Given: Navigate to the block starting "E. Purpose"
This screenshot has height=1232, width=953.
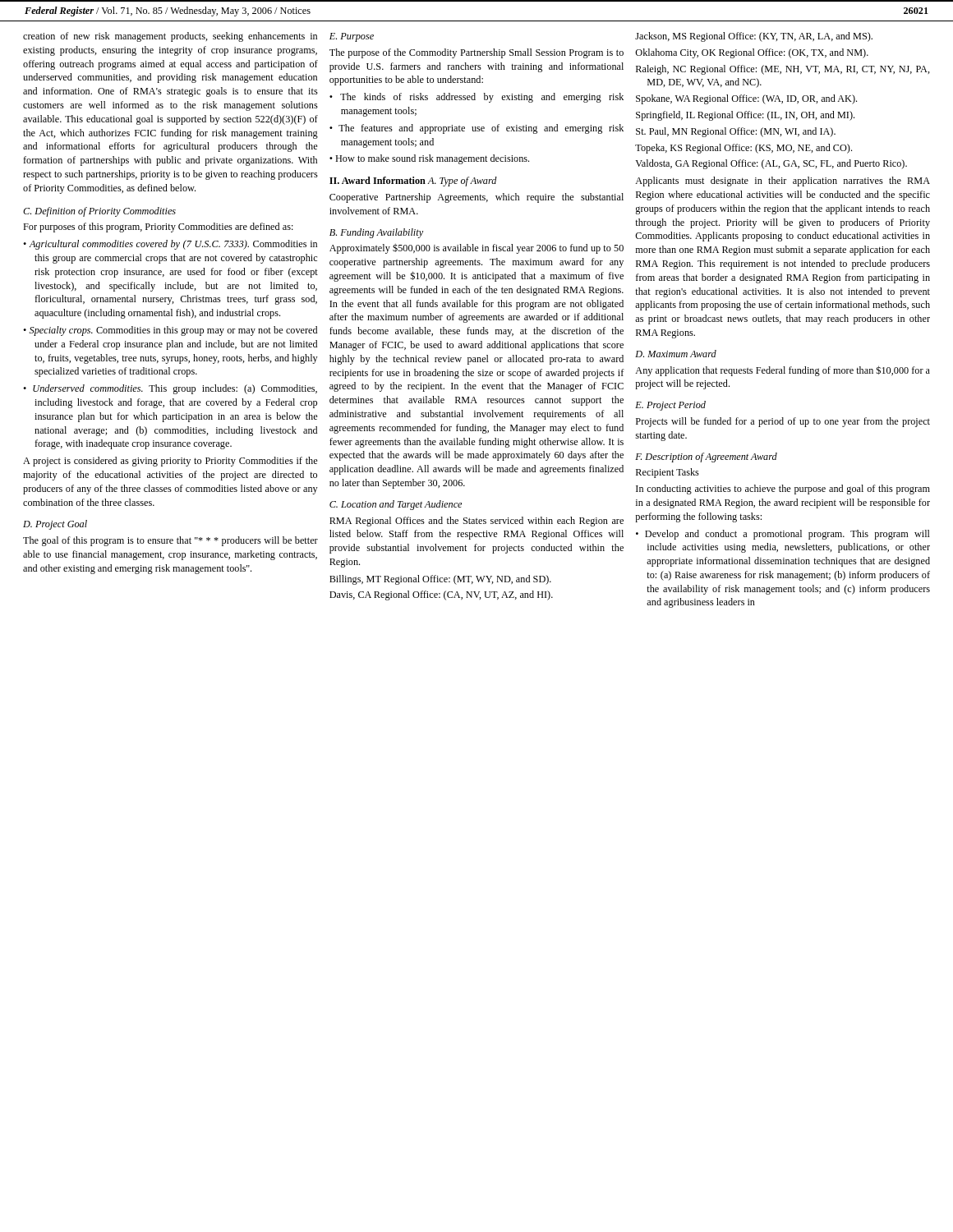Looking at the screenshot, I should coord(352,36).
